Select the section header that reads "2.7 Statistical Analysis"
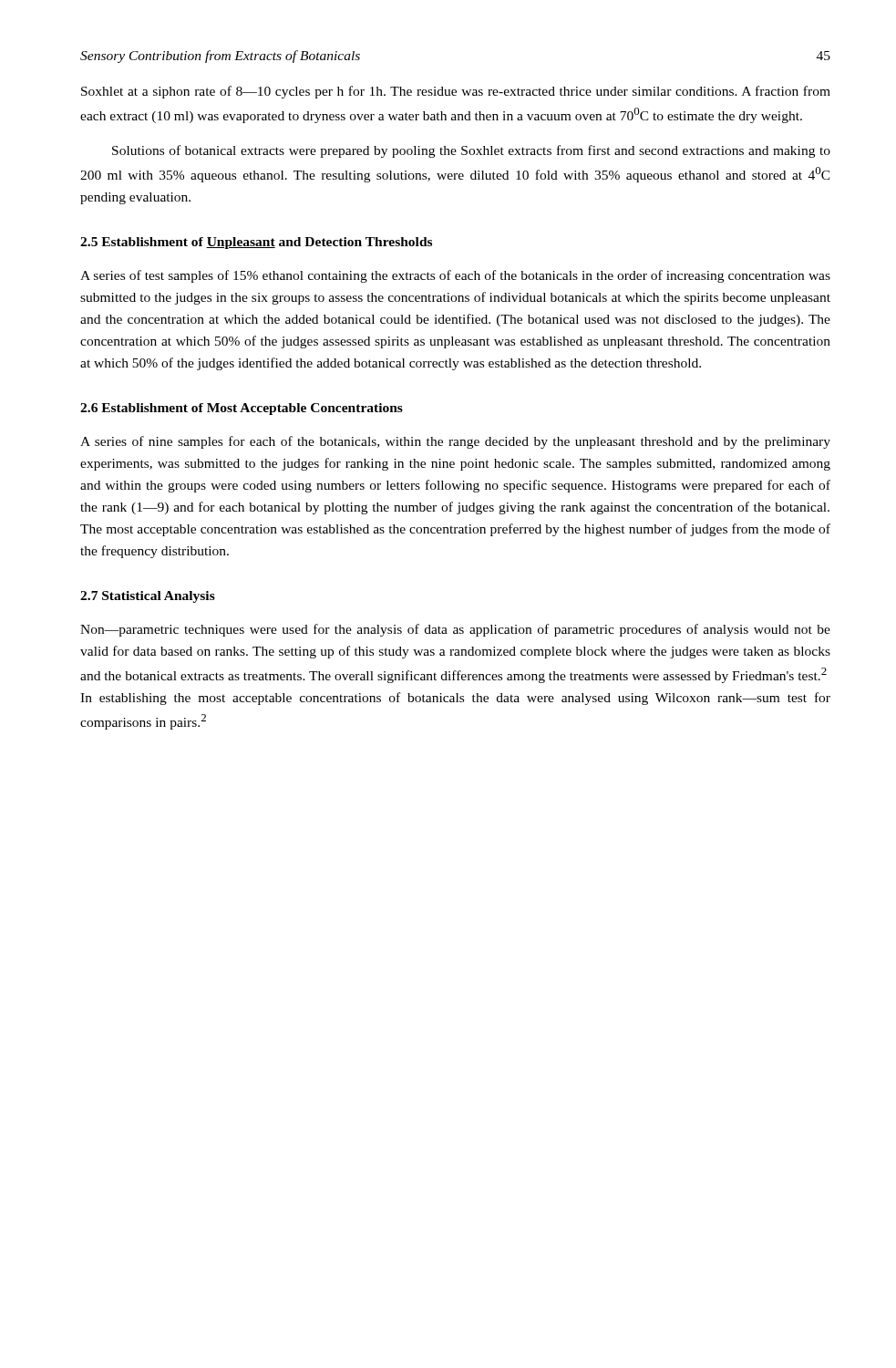The height and width of the screenshot is (1368, 896). [x=148, y=595]
